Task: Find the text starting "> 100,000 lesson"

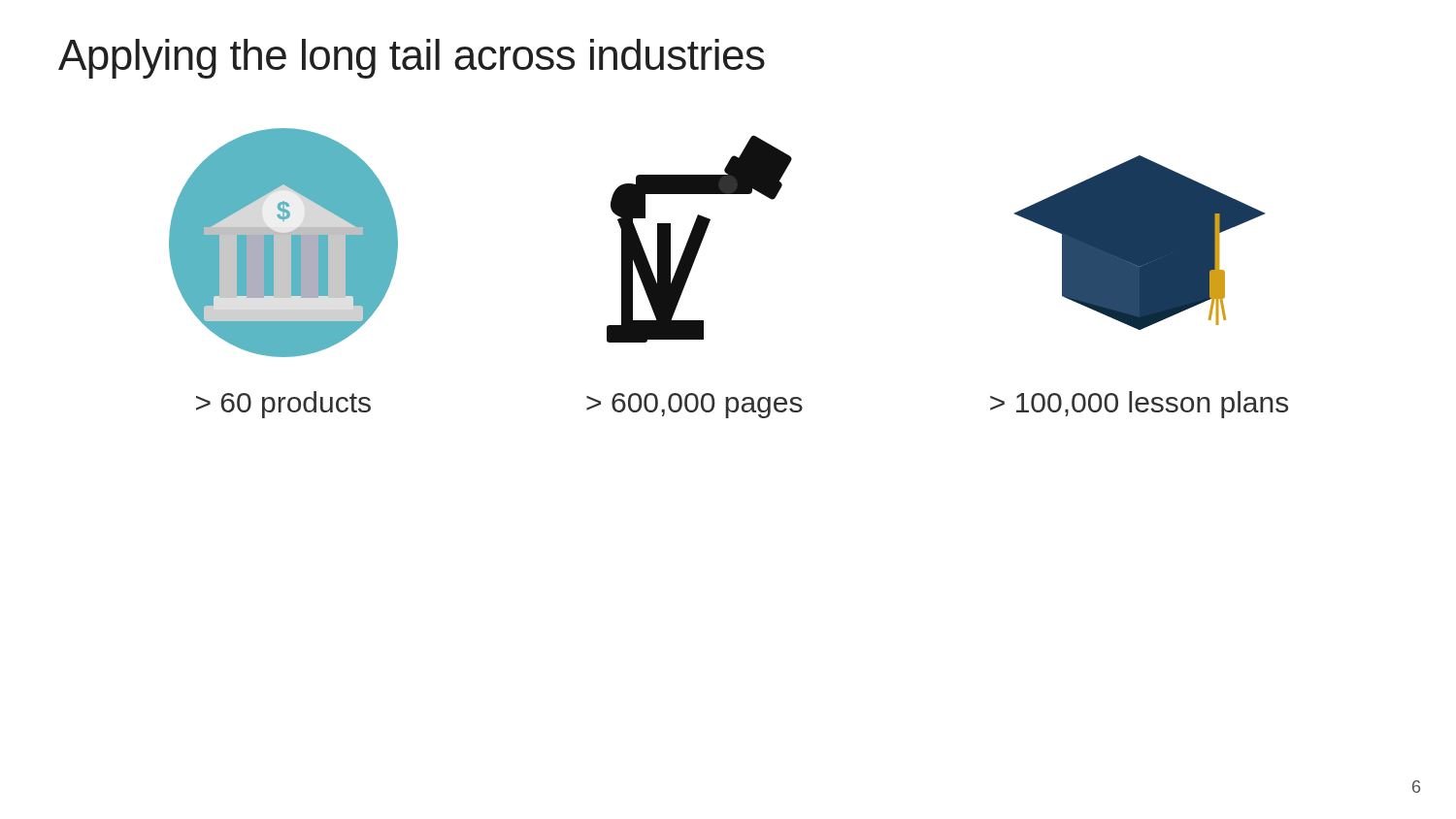Action: tap(1139, 402)
